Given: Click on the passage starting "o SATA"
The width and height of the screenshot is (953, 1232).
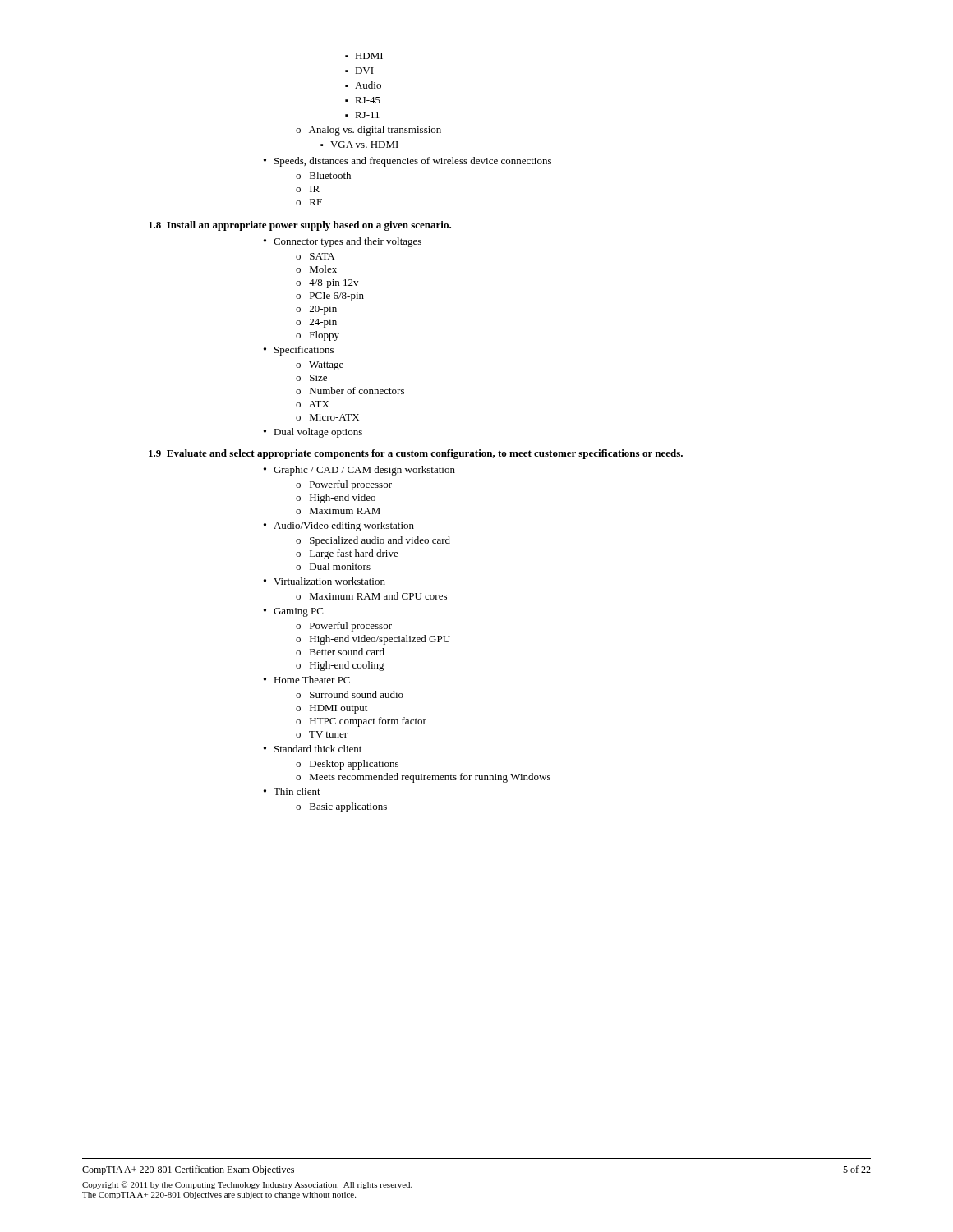Looking at the screenshot, I should point(315,256).
